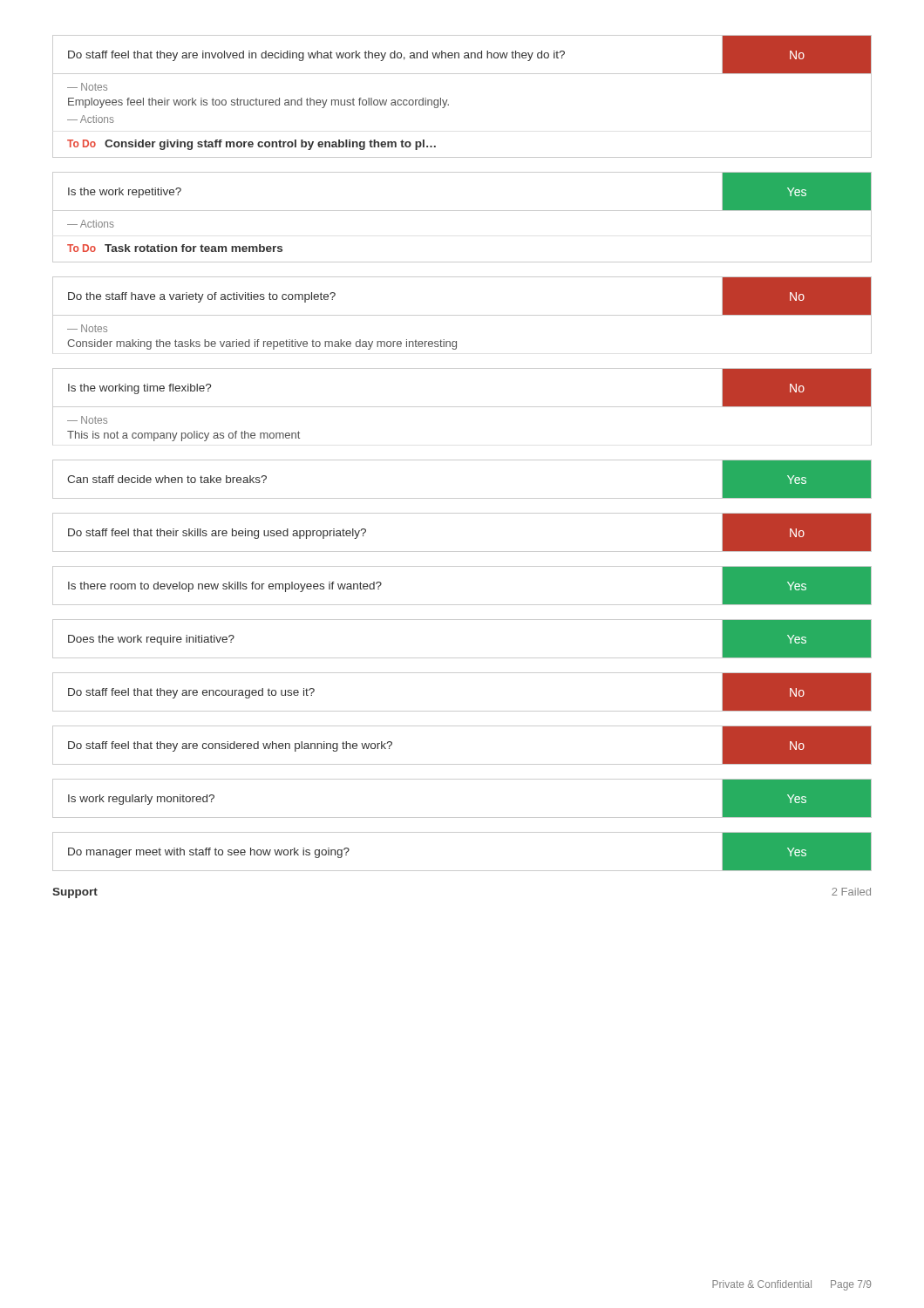Locate the table with the text "Do staff feel"
Viewport: 924px width, 1308px height.
pyautogui.click(x=462, y=453)
